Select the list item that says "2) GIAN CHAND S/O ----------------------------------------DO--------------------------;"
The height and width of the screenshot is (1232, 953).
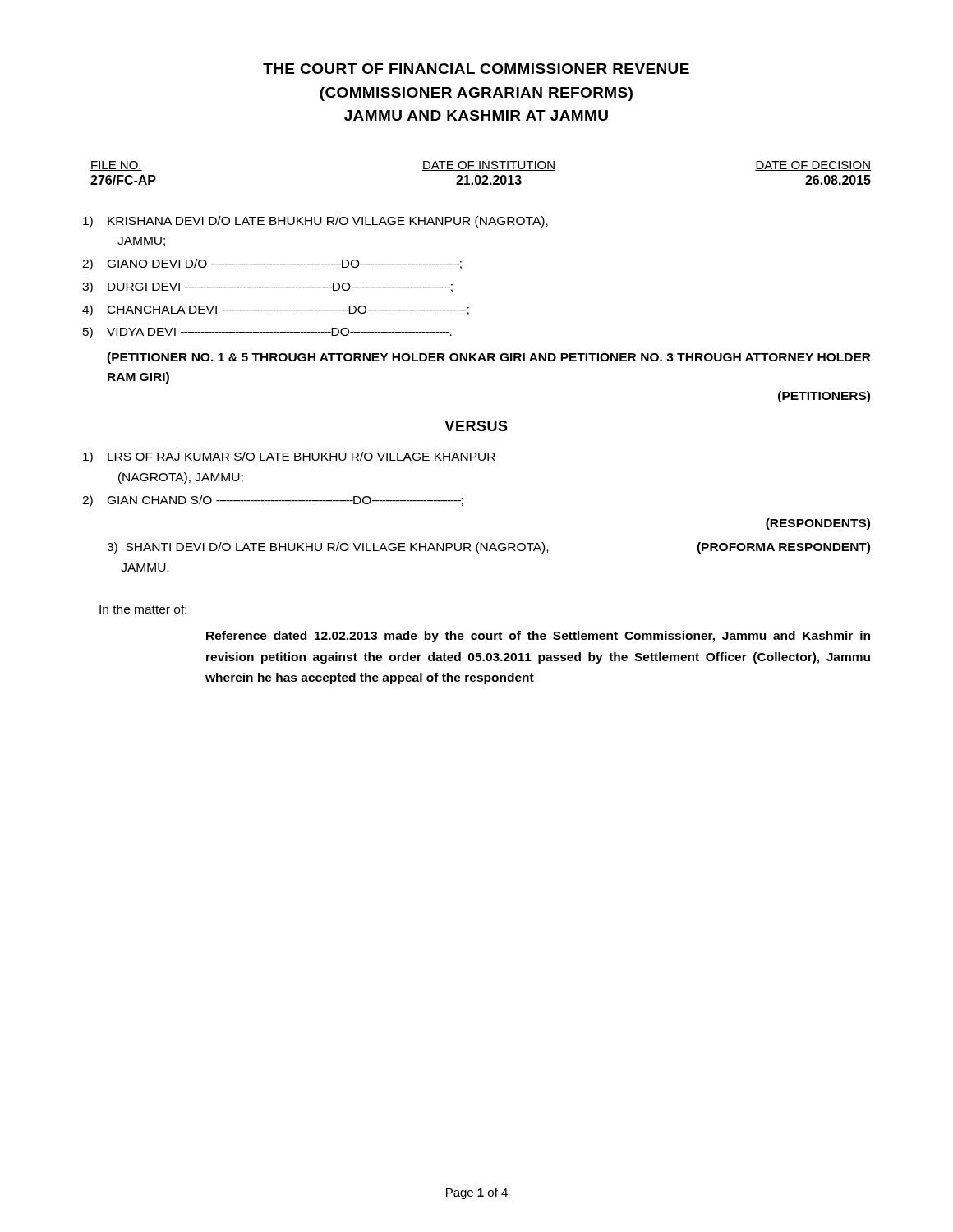pyautogui.click(x=273, y=501)
